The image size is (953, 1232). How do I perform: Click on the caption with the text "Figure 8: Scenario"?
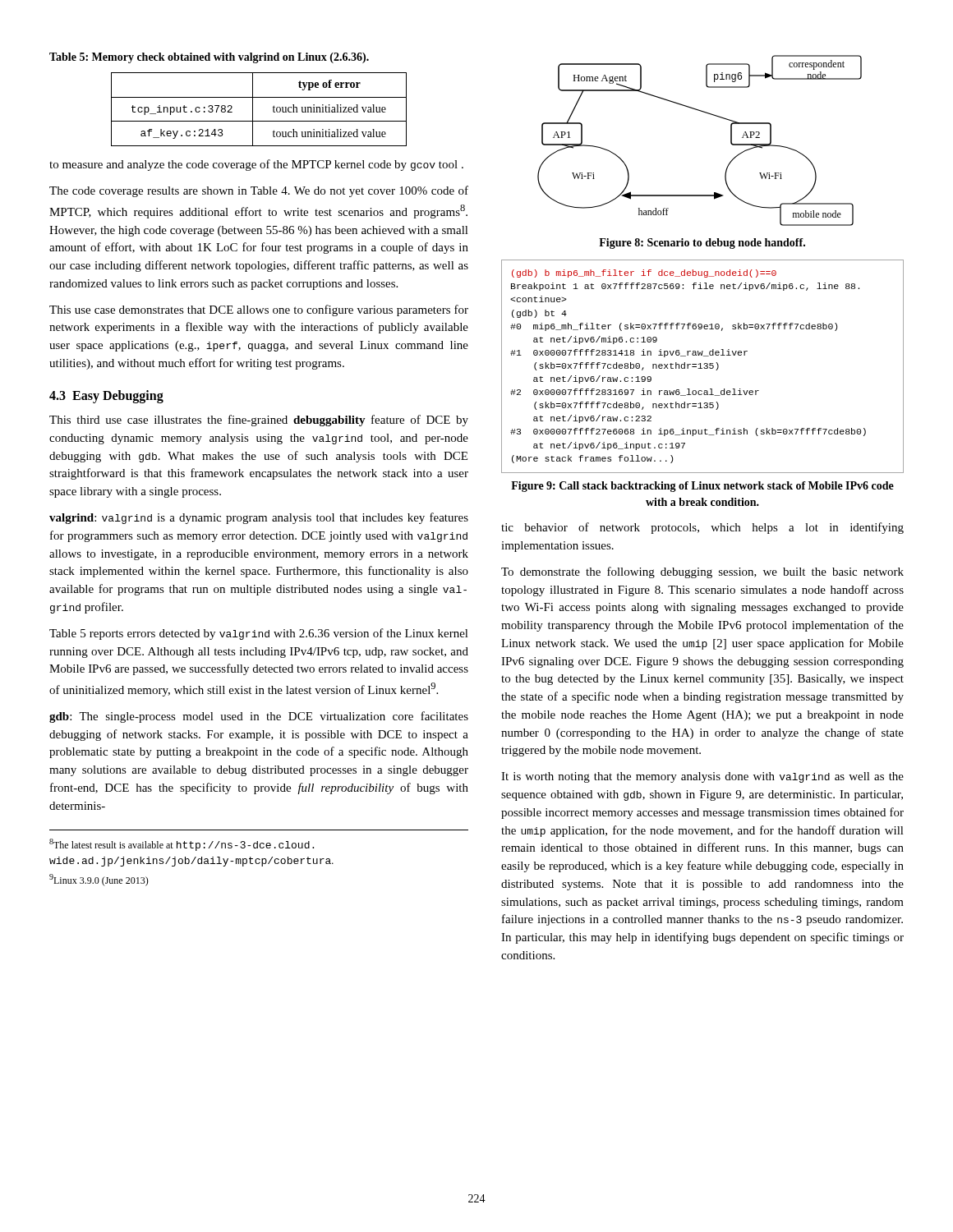[702, 243]
